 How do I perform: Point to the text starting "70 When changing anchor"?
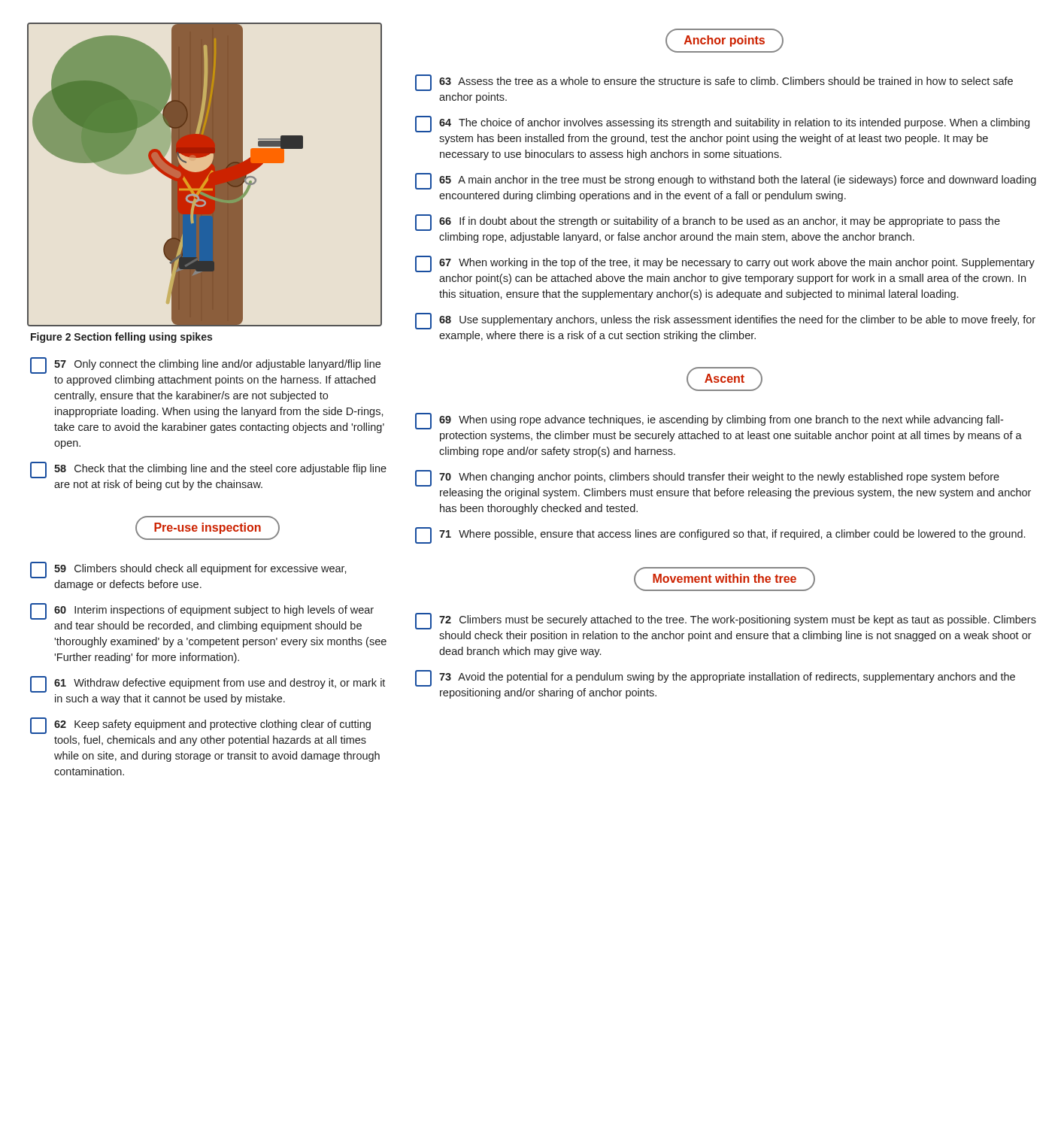click(726, 493)
